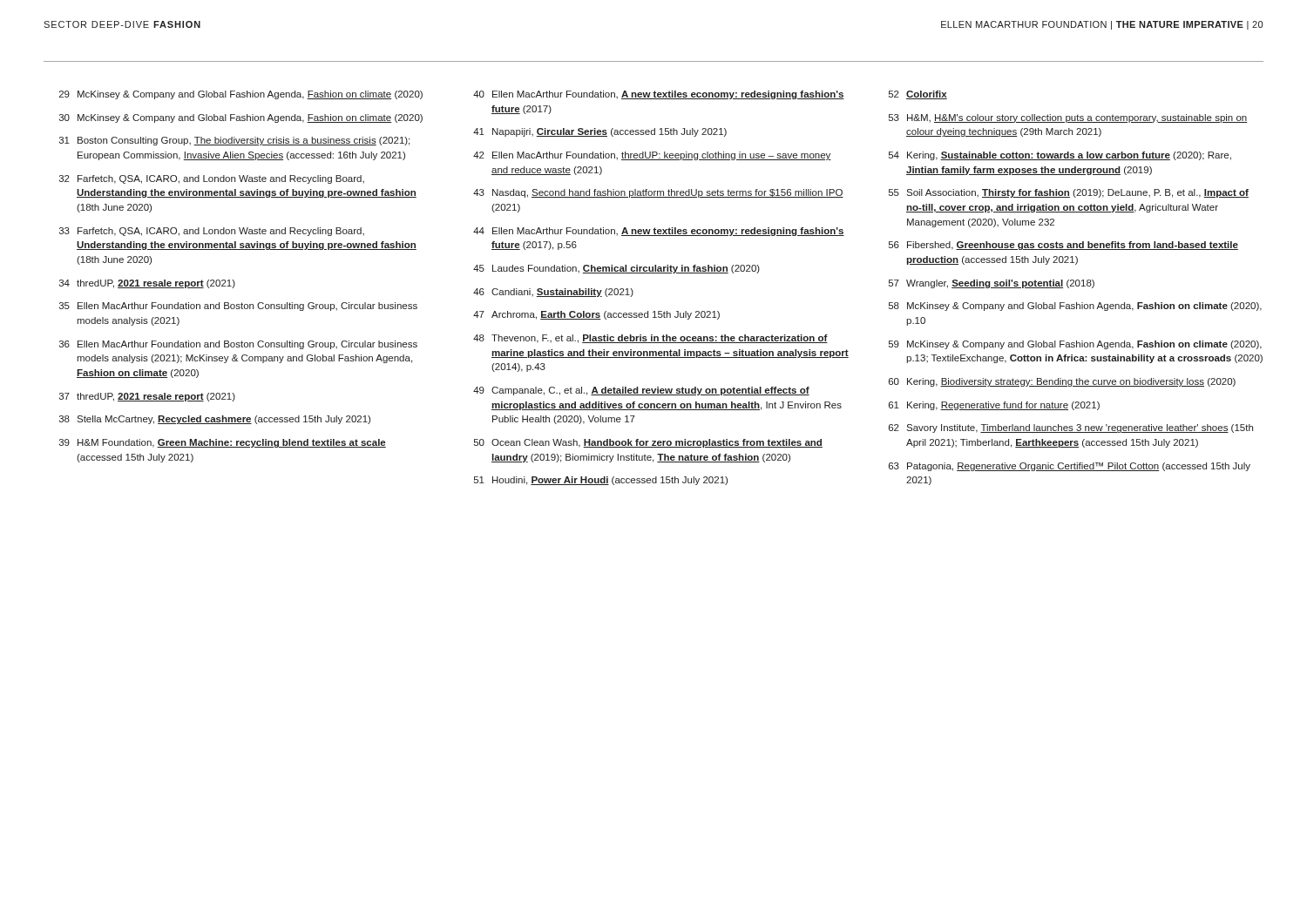
Task: Find the list item containing "47 Archroma, Earth Colors (accessed 15th July 2021)"
Action: click(654, 315)
